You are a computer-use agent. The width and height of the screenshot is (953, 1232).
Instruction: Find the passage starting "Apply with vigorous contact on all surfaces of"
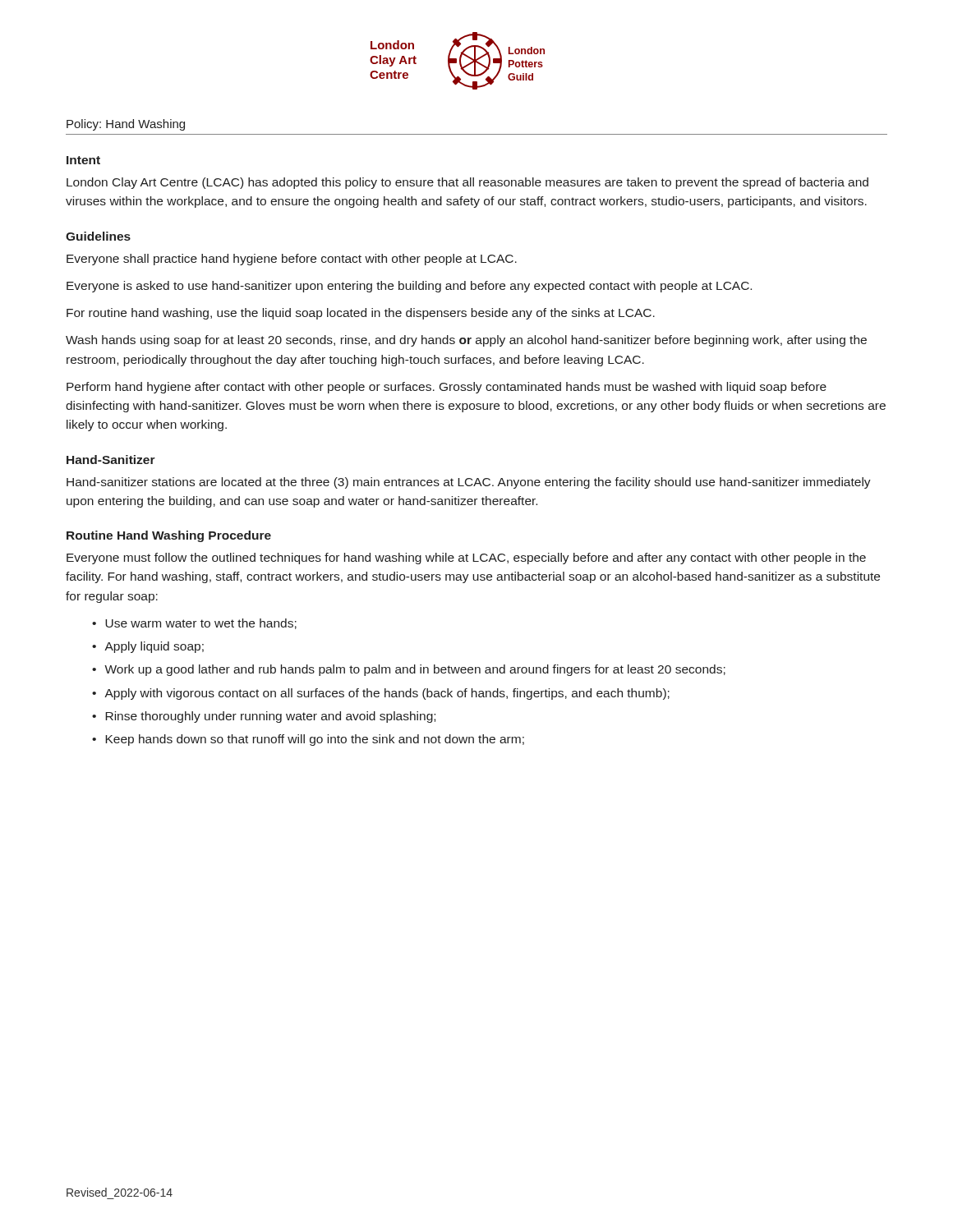[387, 692]
